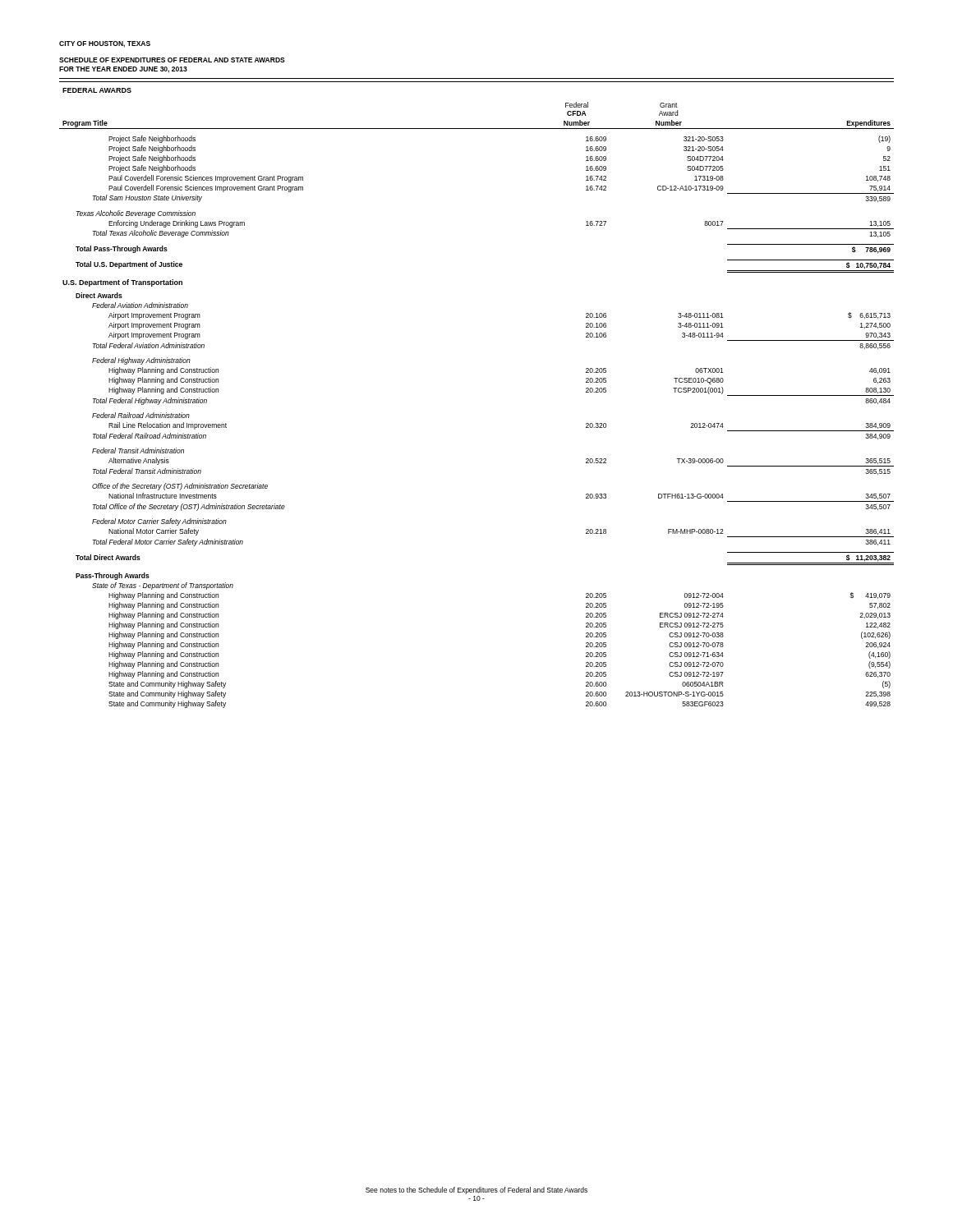The height and width of the screenshot is (1232, 953).
Task: Click on the table containing "Total Pass-Through Awards"
Action: tap(476, 397)
